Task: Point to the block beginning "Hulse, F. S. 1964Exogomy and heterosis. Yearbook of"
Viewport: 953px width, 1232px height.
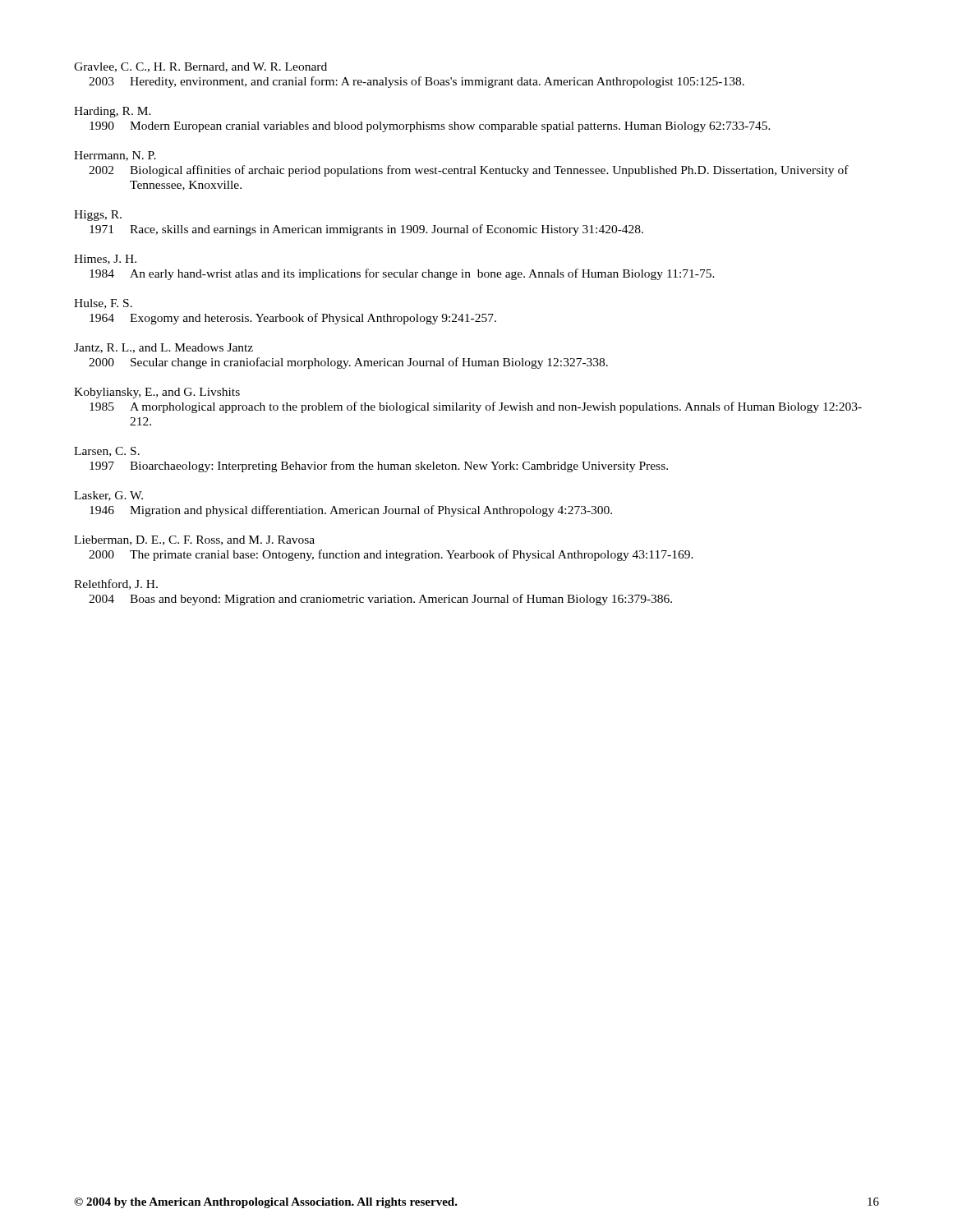Action: pos(476,310)
